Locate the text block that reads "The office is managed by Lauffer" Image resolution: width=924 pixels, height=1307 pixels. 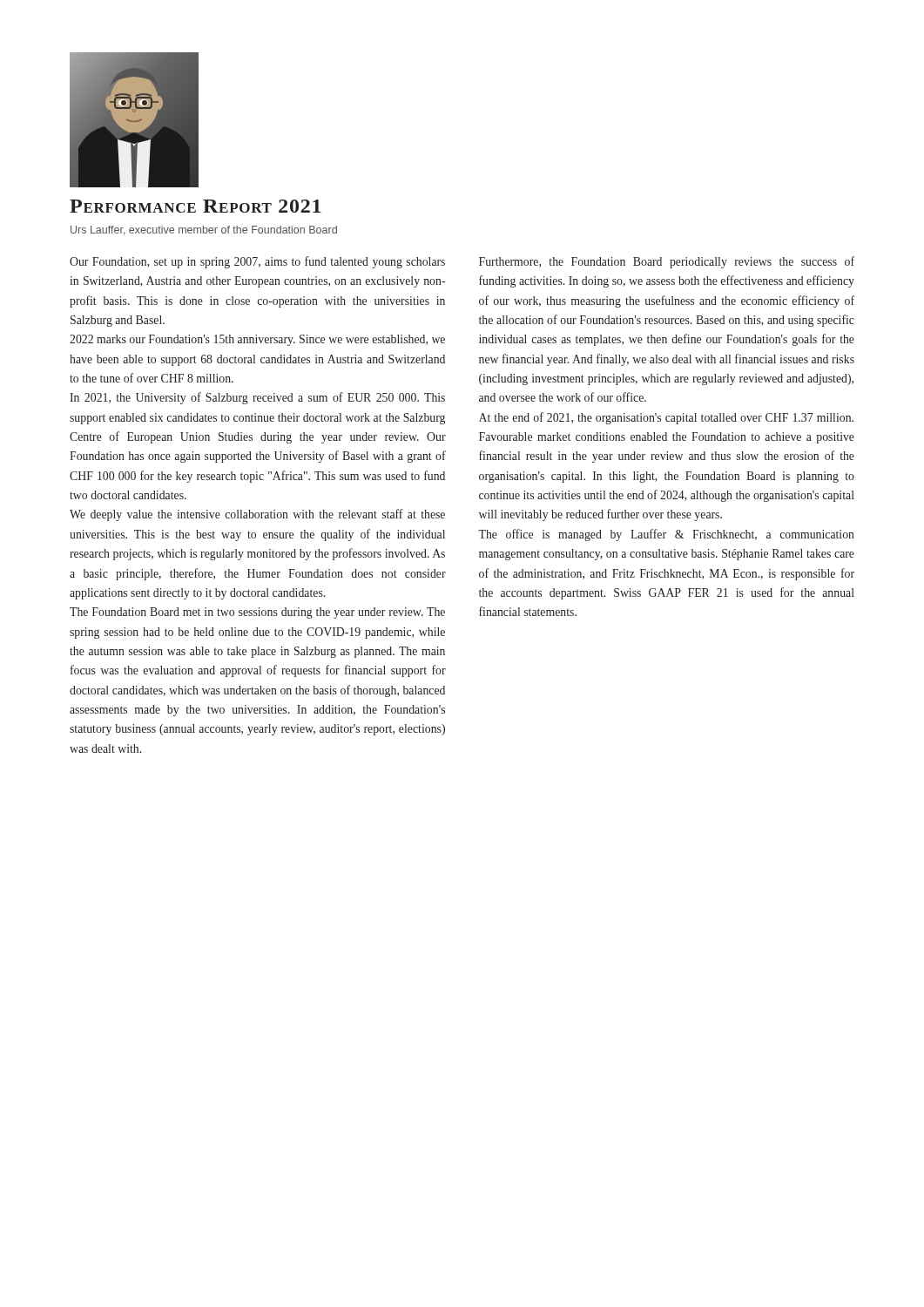coord(666,574)
